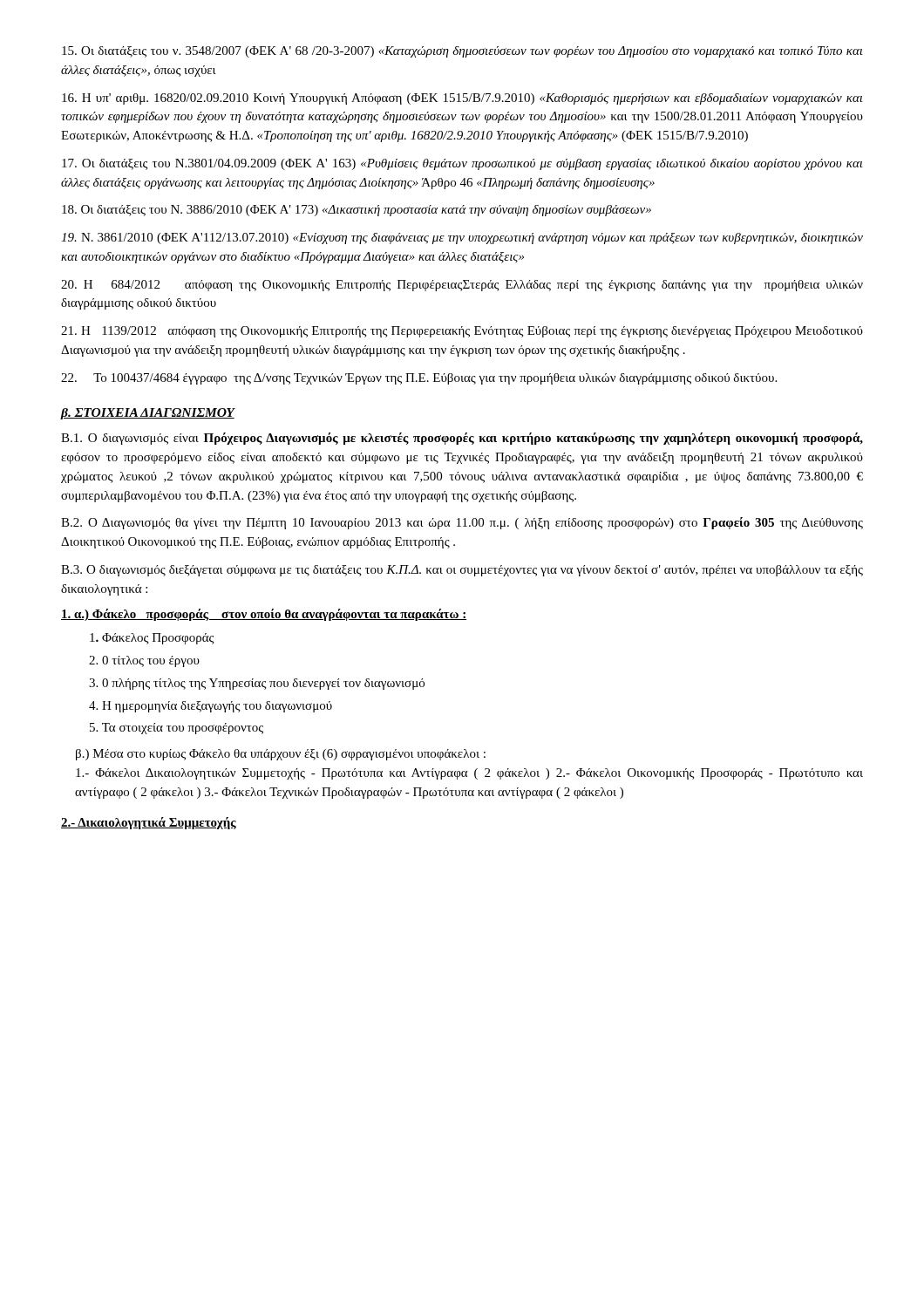Find the text block starting "2. 0 τίτλος του έργου"
Screen dimensions: 1308x924
click(x=144, y=660)
